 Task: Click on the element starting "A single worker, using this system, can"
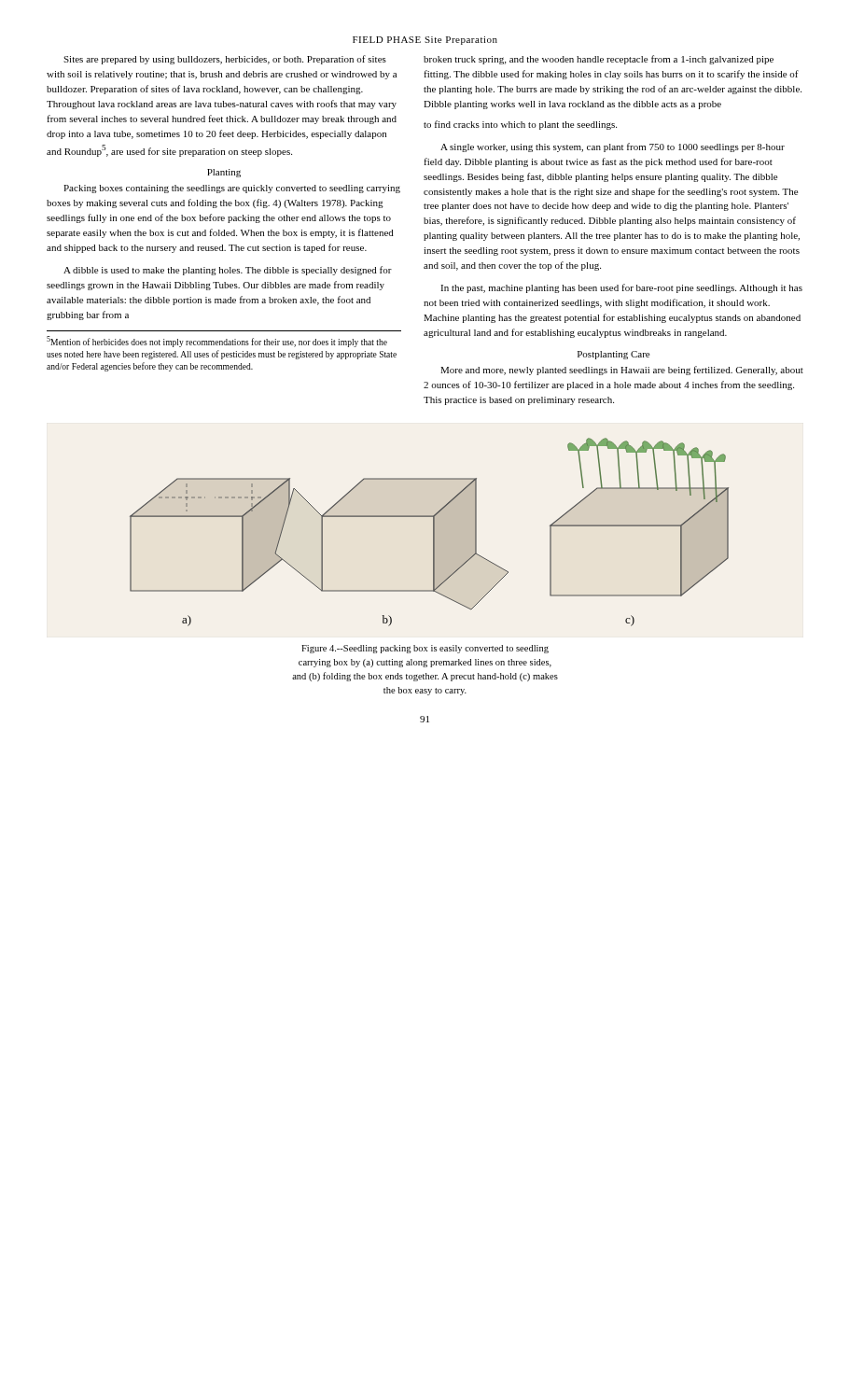click(613, 207)
